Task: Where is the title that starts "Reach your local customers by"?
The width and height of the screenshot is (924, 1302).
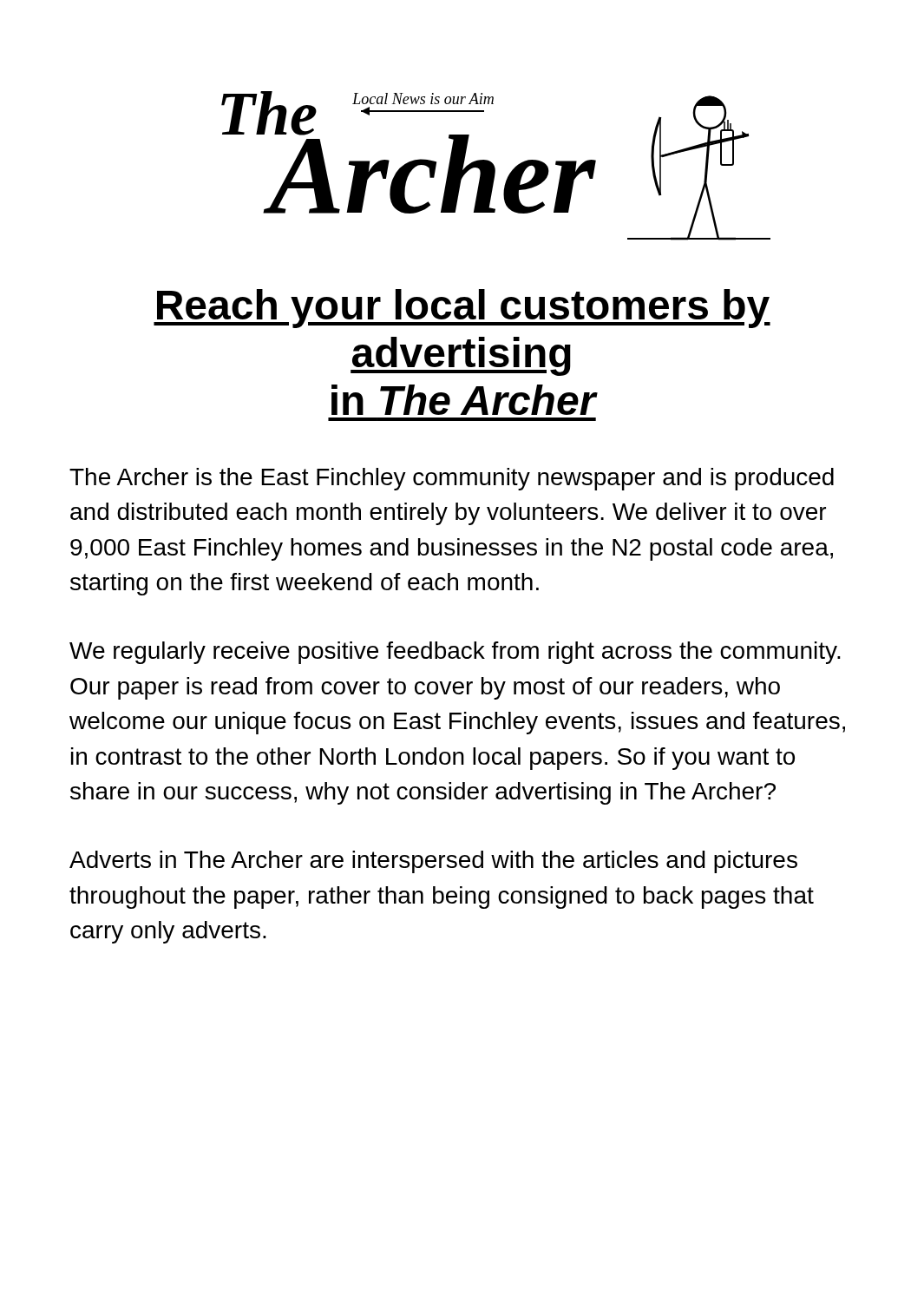Action: 462,353
